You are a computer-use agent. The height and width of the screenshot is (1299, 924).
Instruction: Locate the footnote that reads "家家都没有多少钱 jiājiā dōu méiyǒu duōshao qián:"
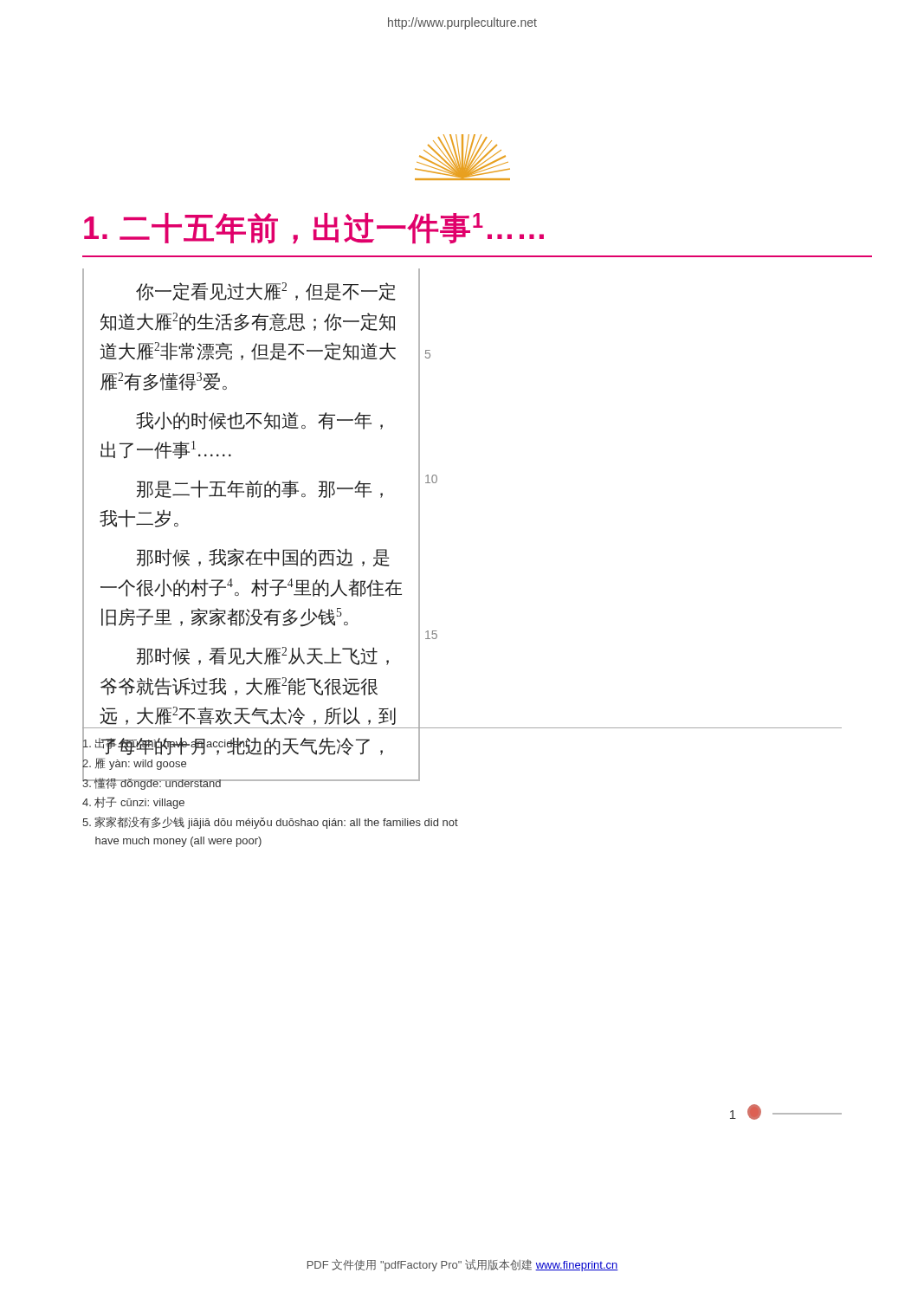[x=270, y=831]
